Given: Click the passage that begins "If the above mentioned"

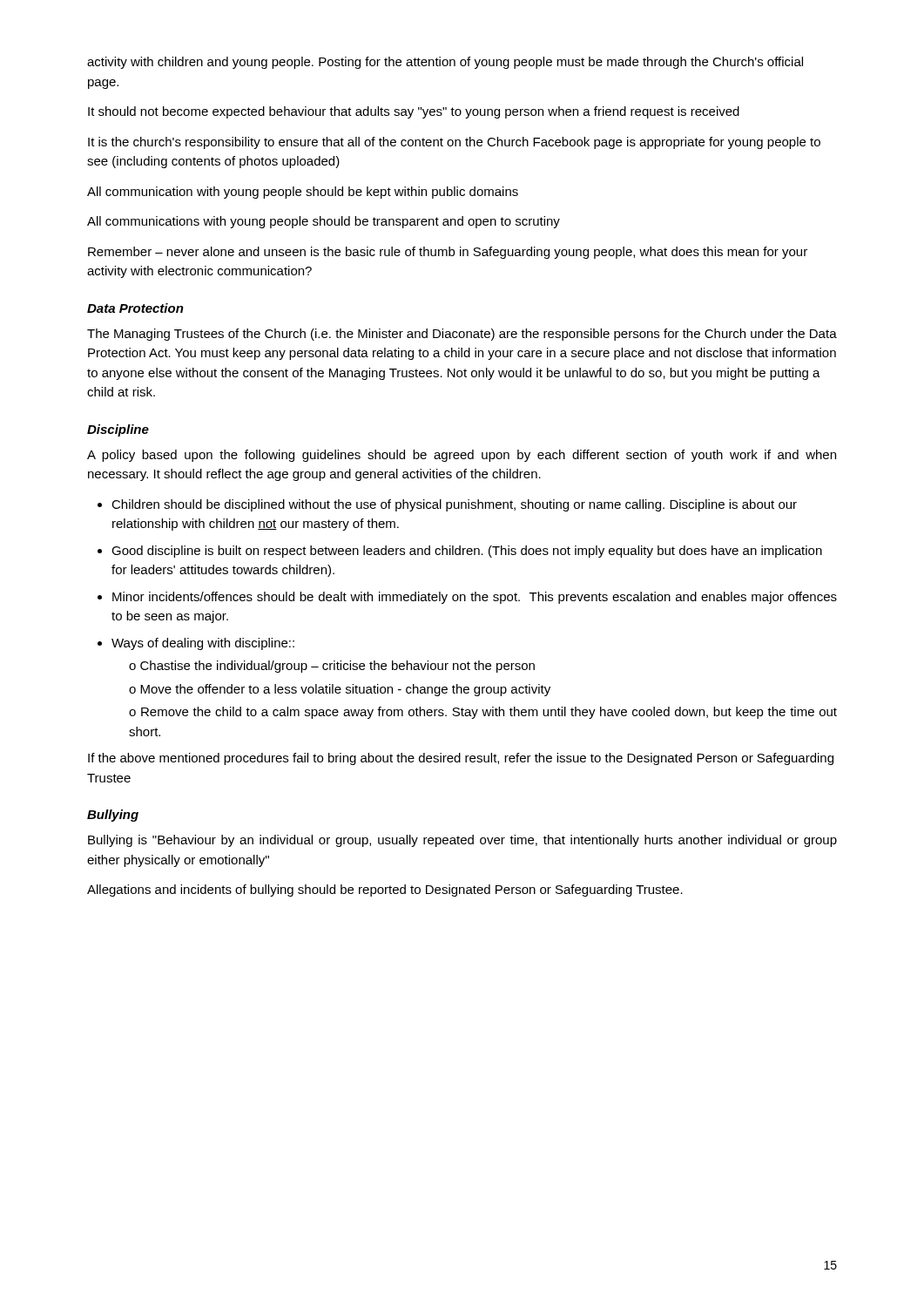Looking at the screenshot, I should (461, 767).
